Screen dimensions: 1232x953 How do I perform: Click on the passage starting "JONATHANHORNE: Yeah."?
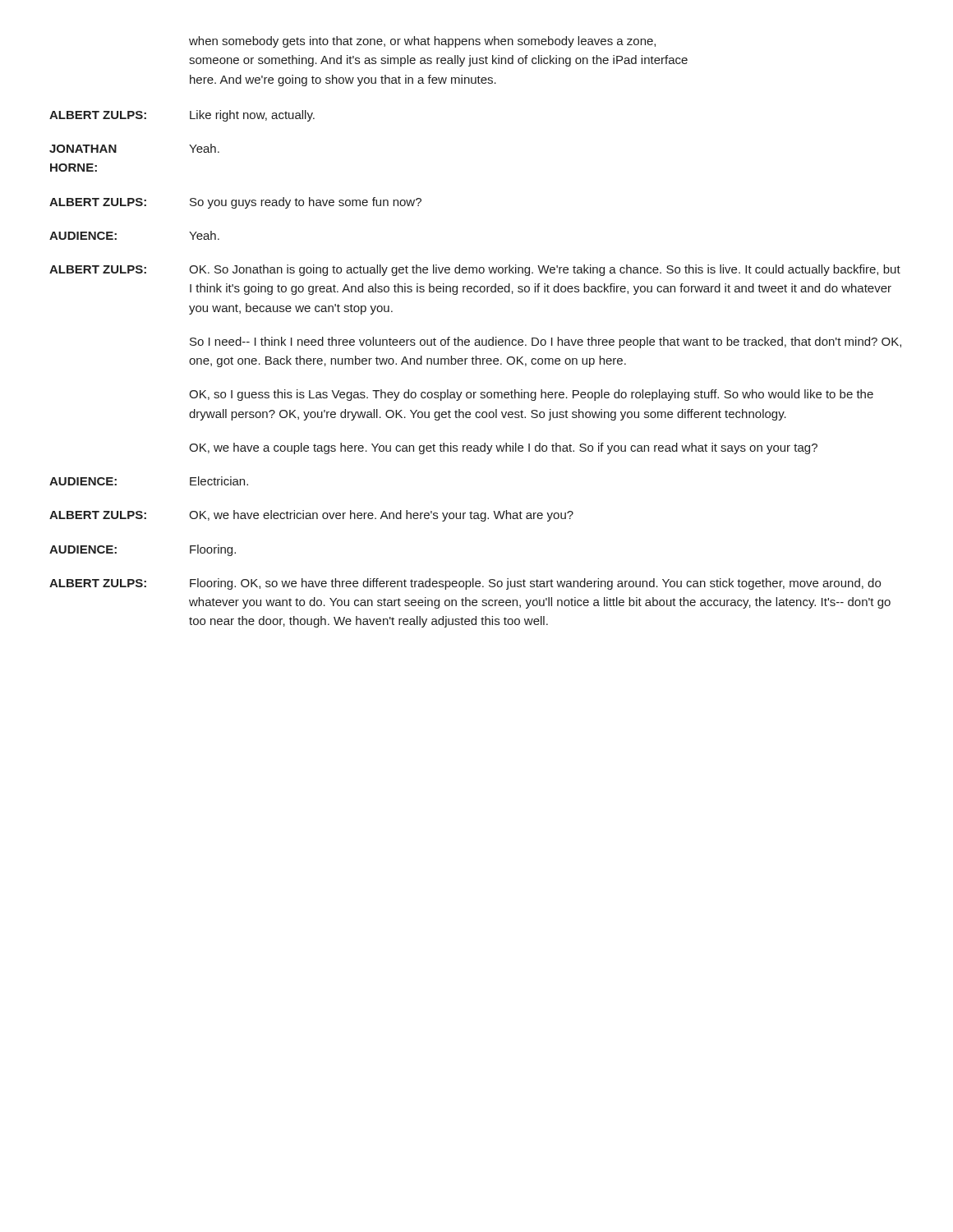[x=87, y=148]
